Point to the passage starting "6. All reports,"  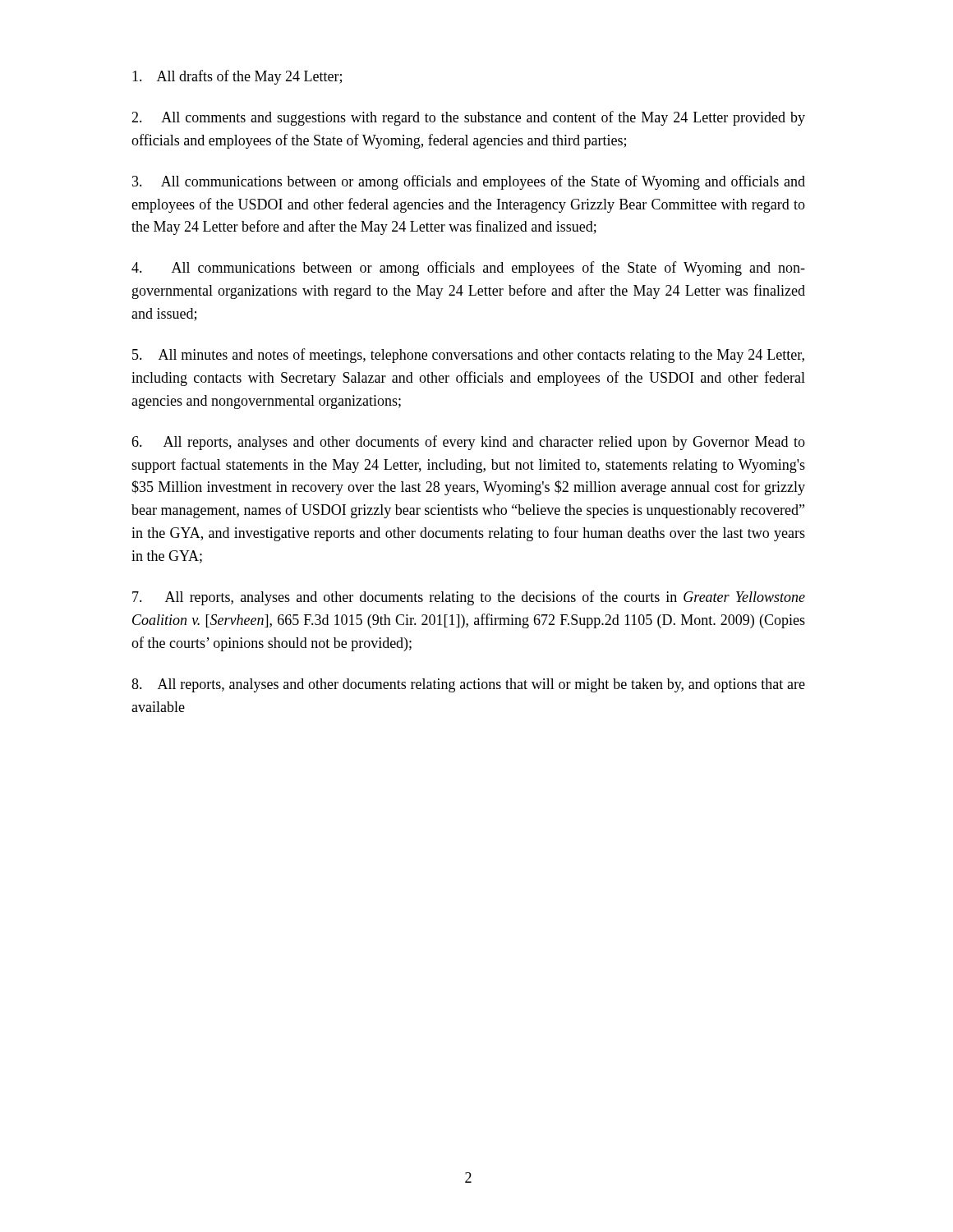468,499
